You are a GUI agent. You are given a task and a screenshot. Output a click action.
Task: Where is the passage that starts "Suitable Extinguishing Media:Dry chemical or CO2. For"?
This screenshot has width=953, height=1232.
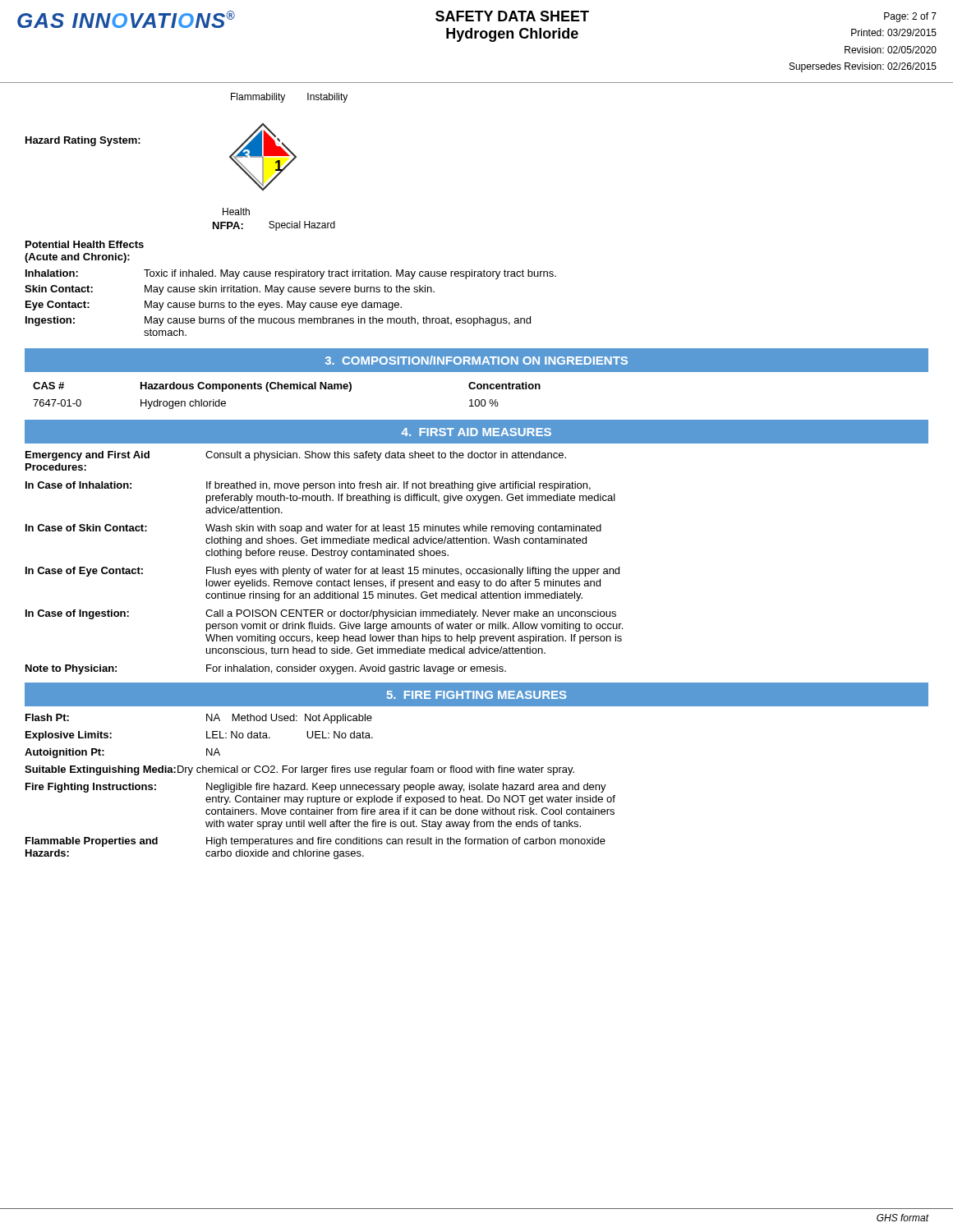tap(300, 769)
